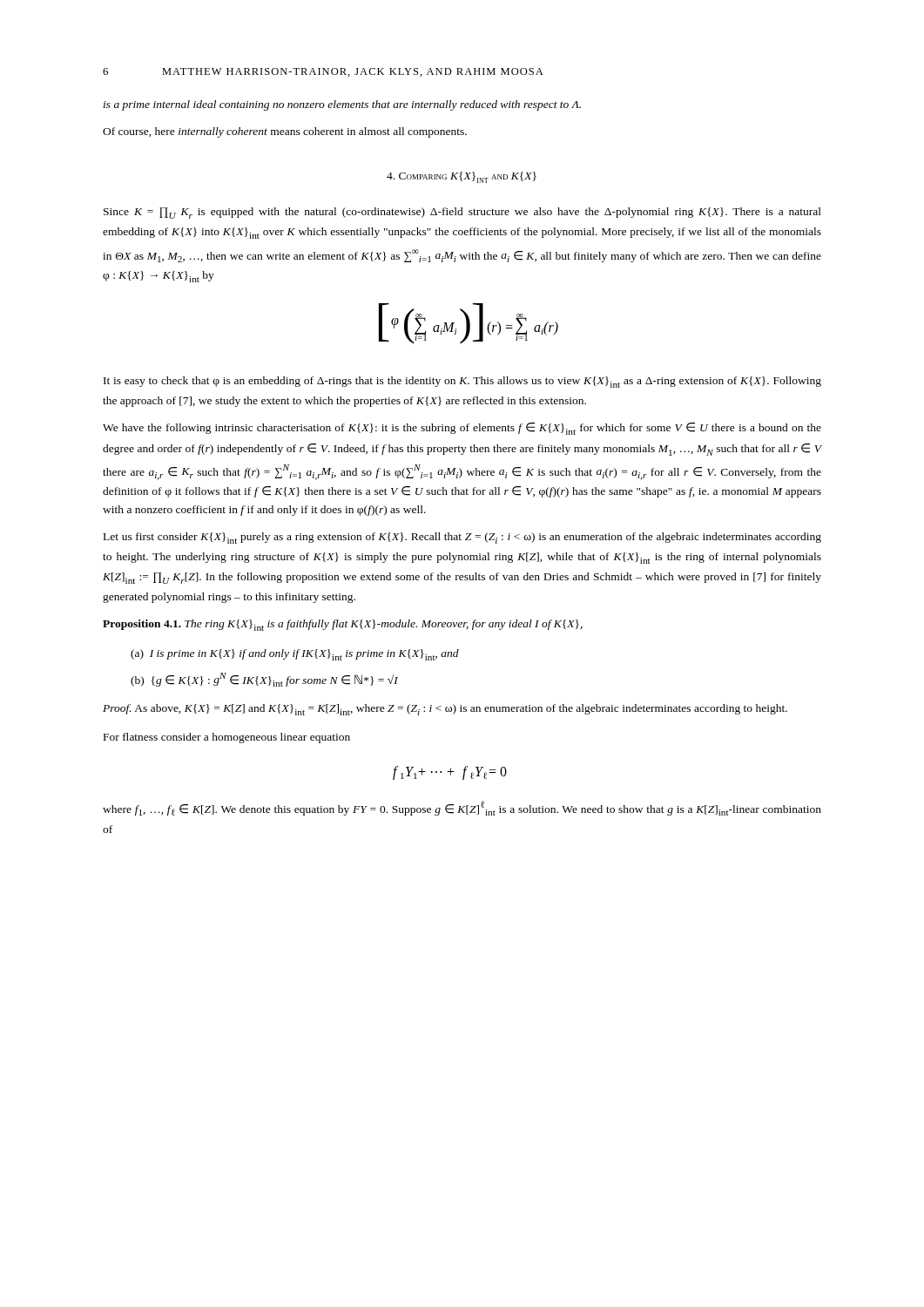Find the text block containing "Proposition 4.1. The ring K{X}int is a"

click(x=343, y=625)
